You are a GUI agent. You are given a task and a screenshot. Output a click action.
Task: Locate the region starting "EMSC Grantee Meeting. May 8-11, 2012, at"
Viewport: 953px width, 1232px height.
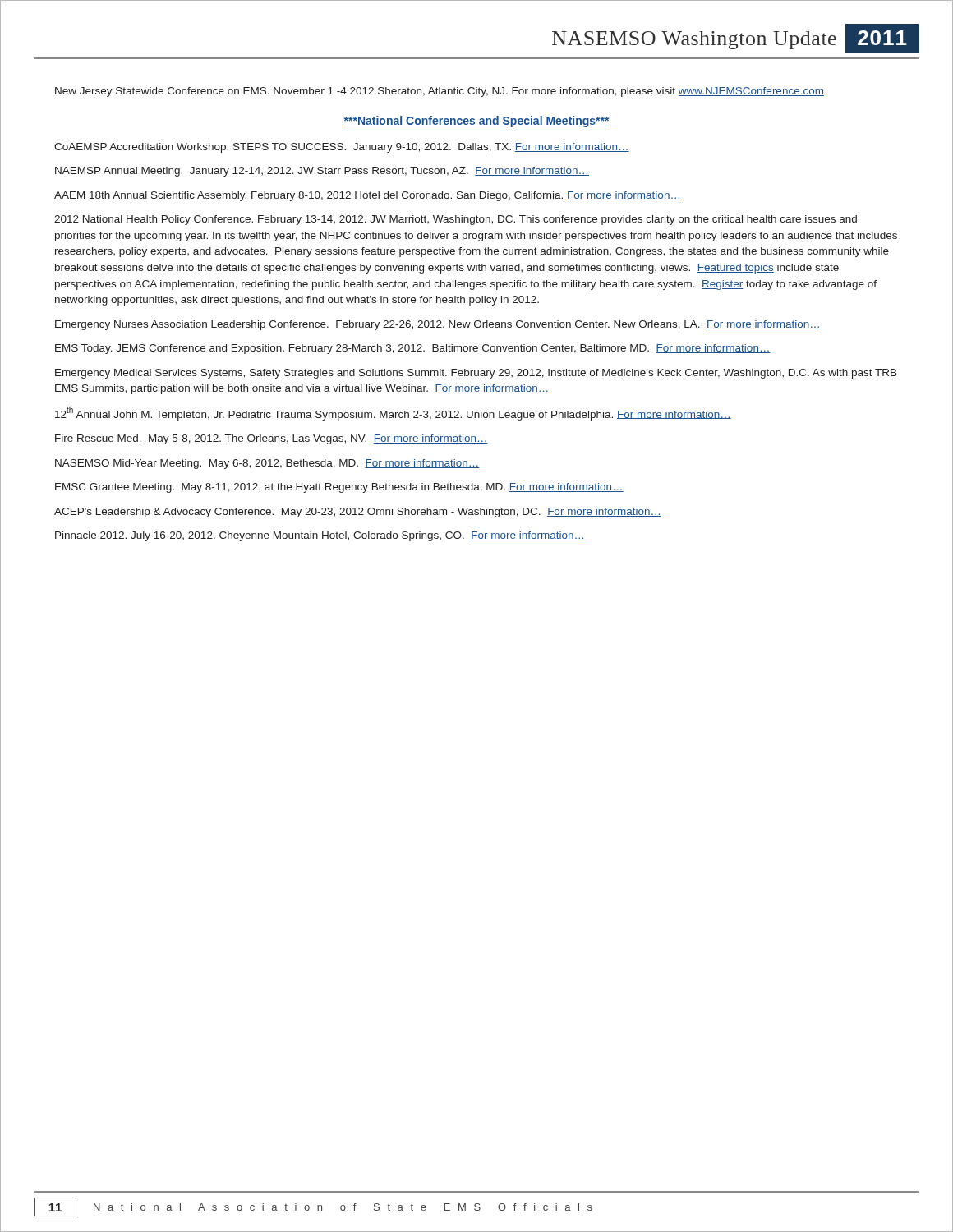(339, 487)
